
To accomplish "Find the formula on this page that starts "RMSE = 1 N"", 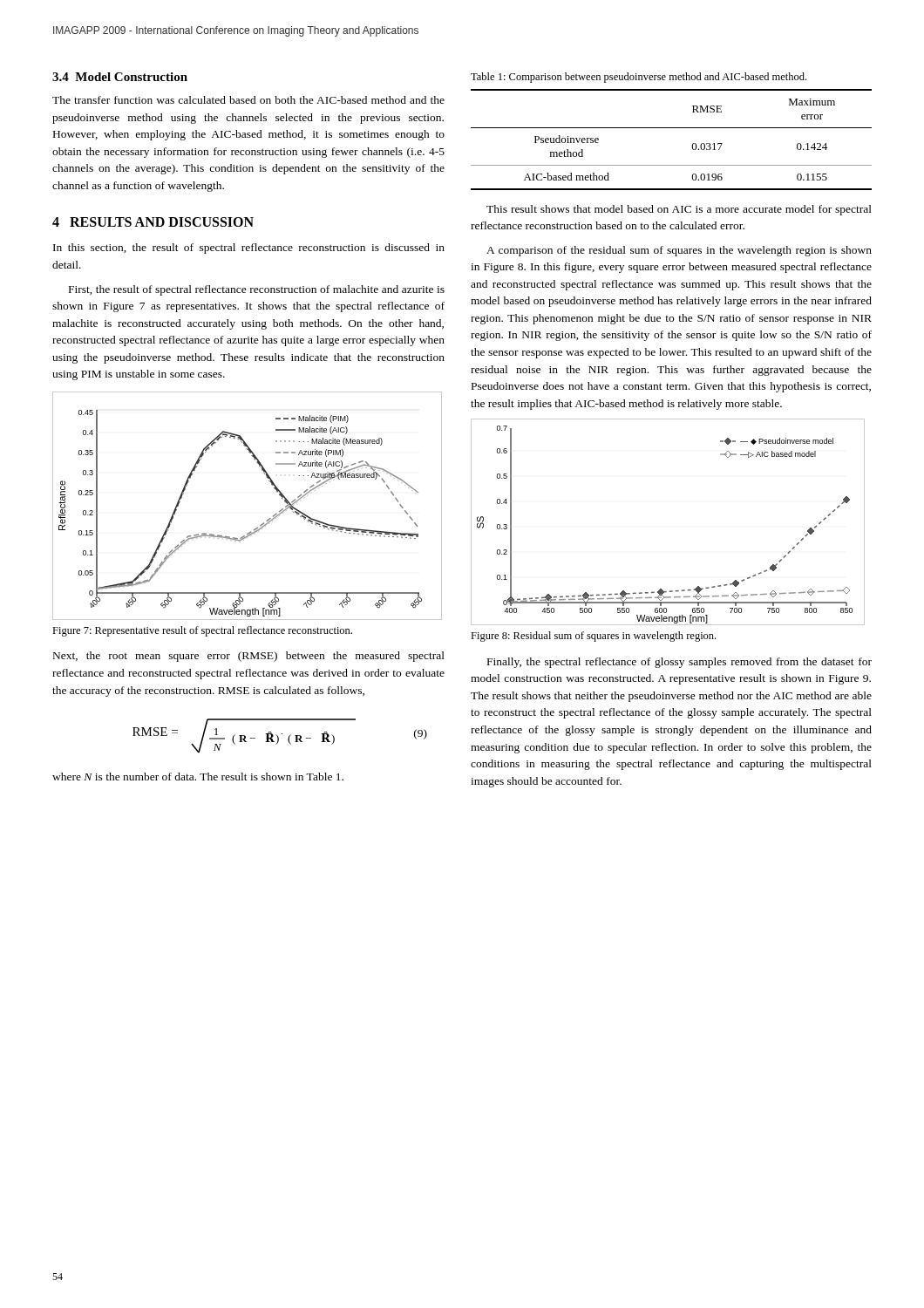I will point(280,733).
